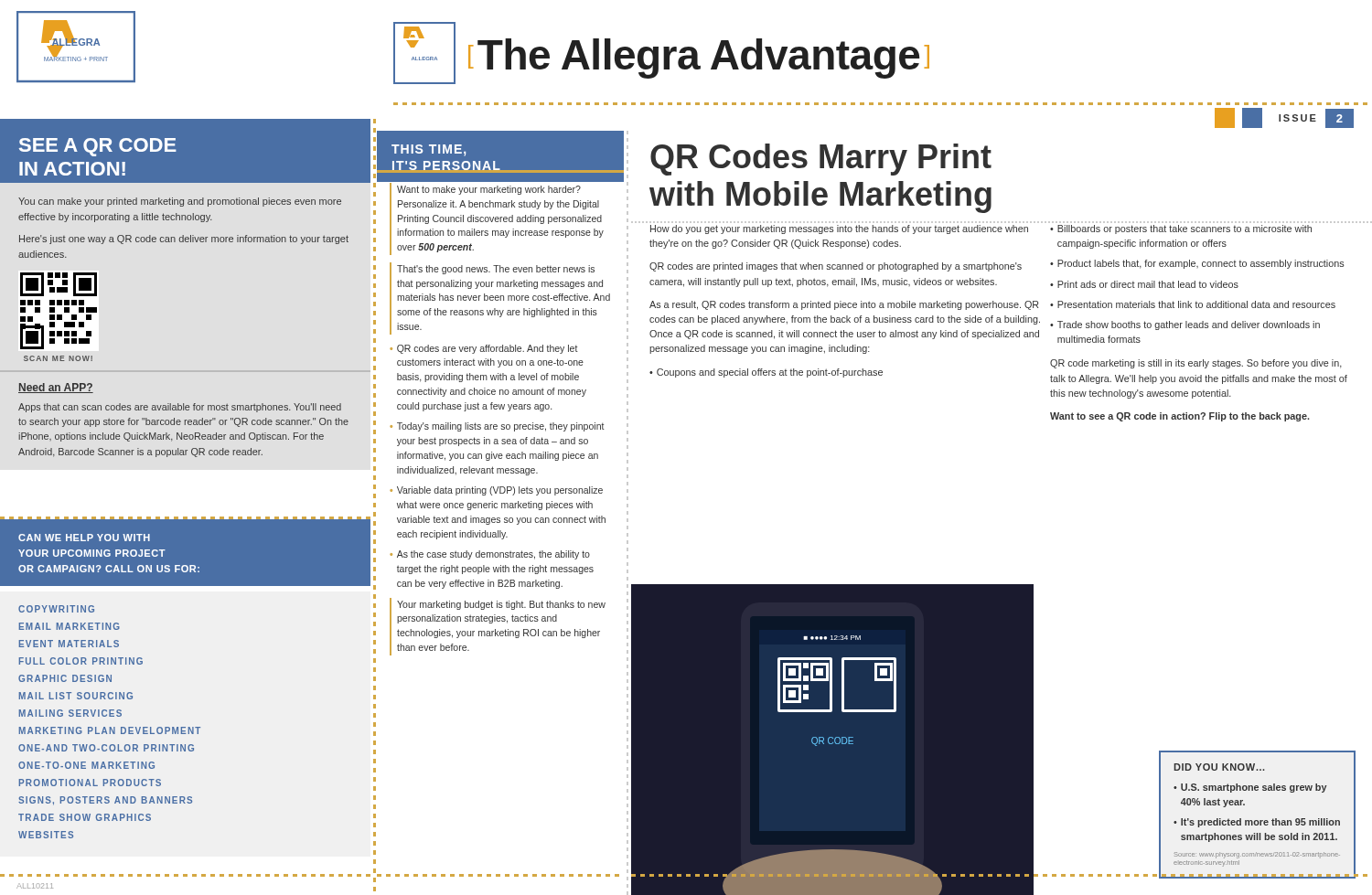The width and height of the screenshot is (1372, 895).
Task: Where is the section header that starts "CAN WE HELP YOU WITHYOUR UPCOMING PROJECTOR"?
Action: (x=109, y=553)
